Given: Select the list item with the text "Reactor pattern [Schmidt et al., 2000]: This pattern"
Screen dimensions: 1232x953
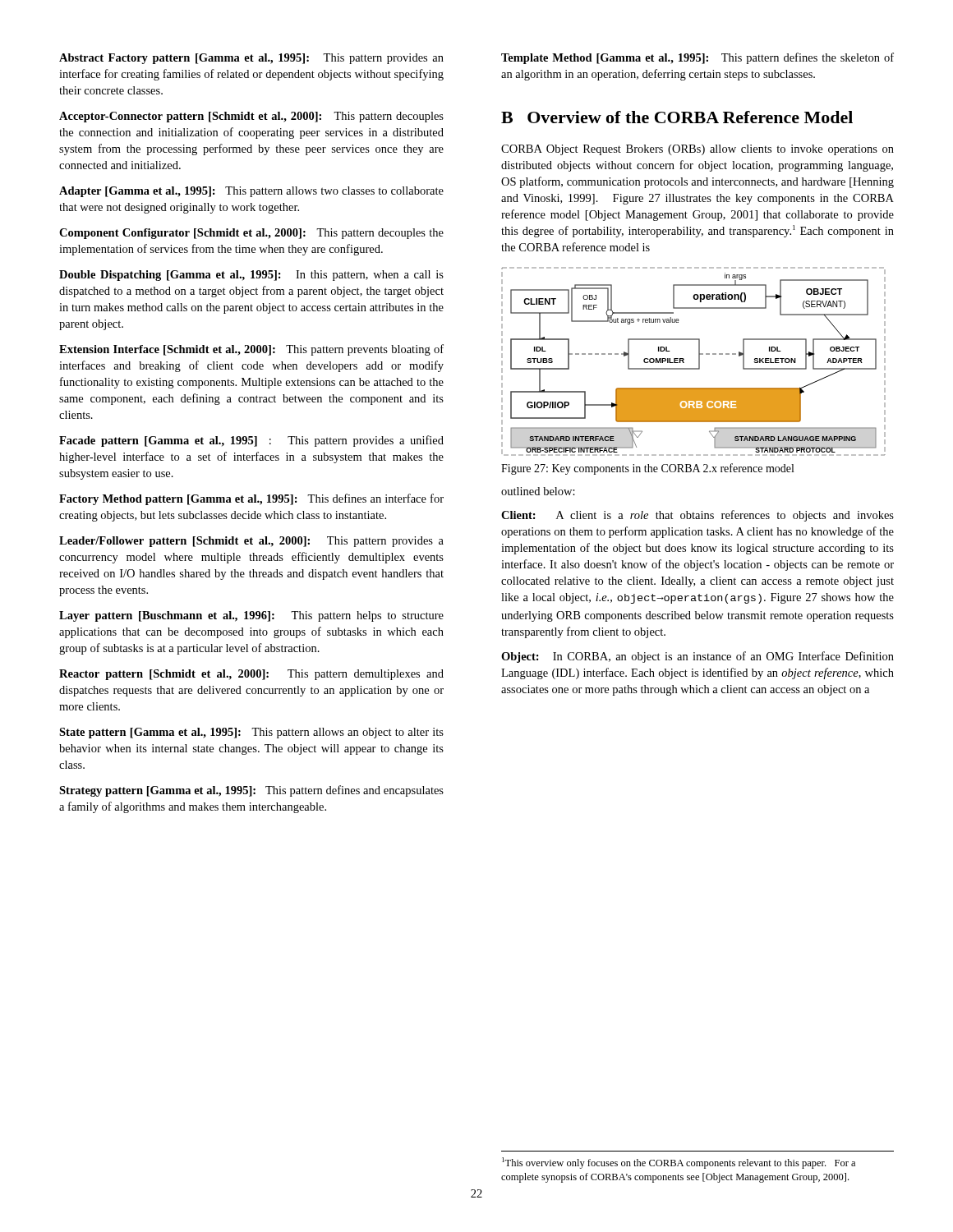Looking at the screenshot, I should (251, 690).
